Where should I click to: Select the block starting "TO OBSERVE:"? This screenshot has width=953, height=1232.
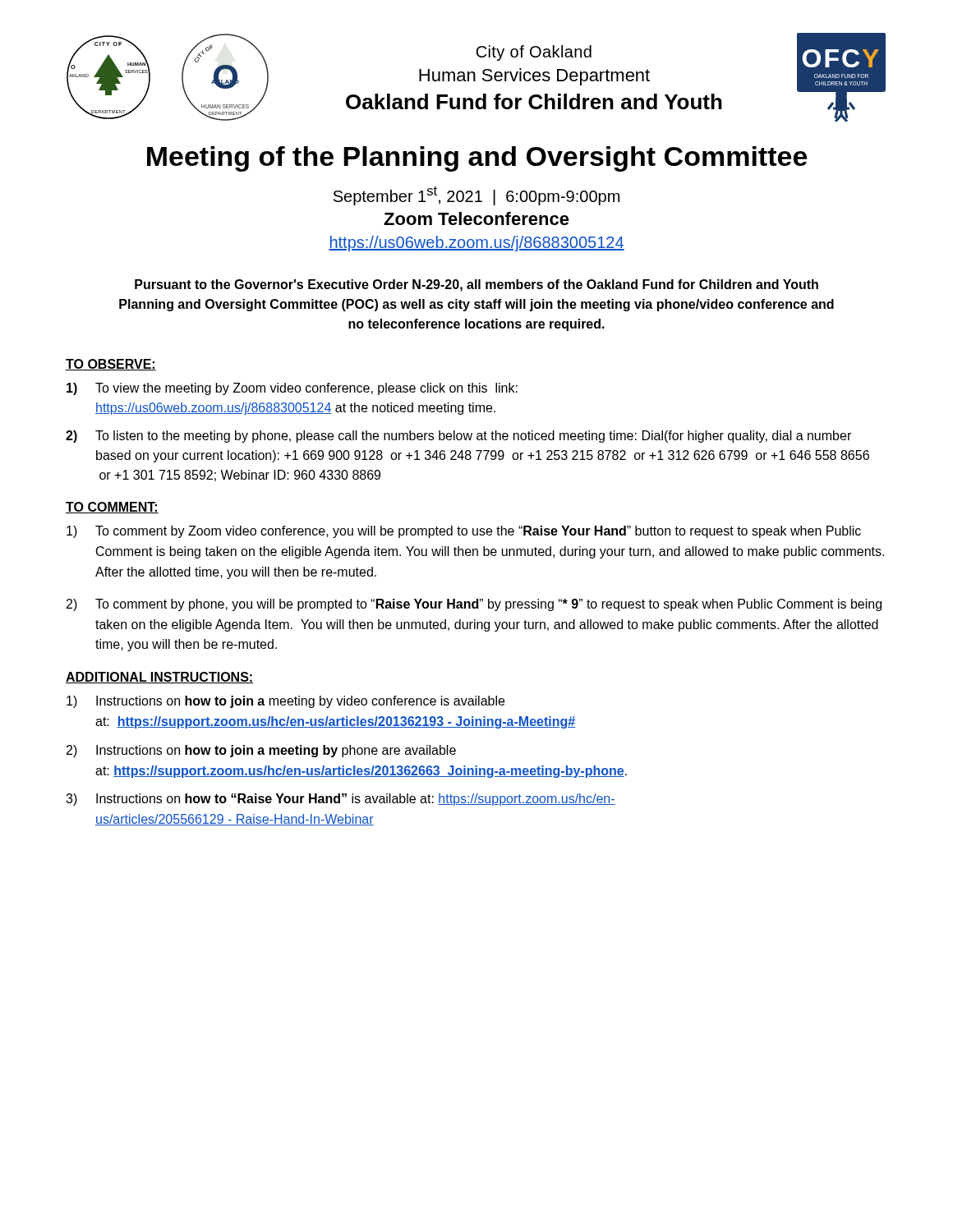pyautogui.click(x=111, y=365)
